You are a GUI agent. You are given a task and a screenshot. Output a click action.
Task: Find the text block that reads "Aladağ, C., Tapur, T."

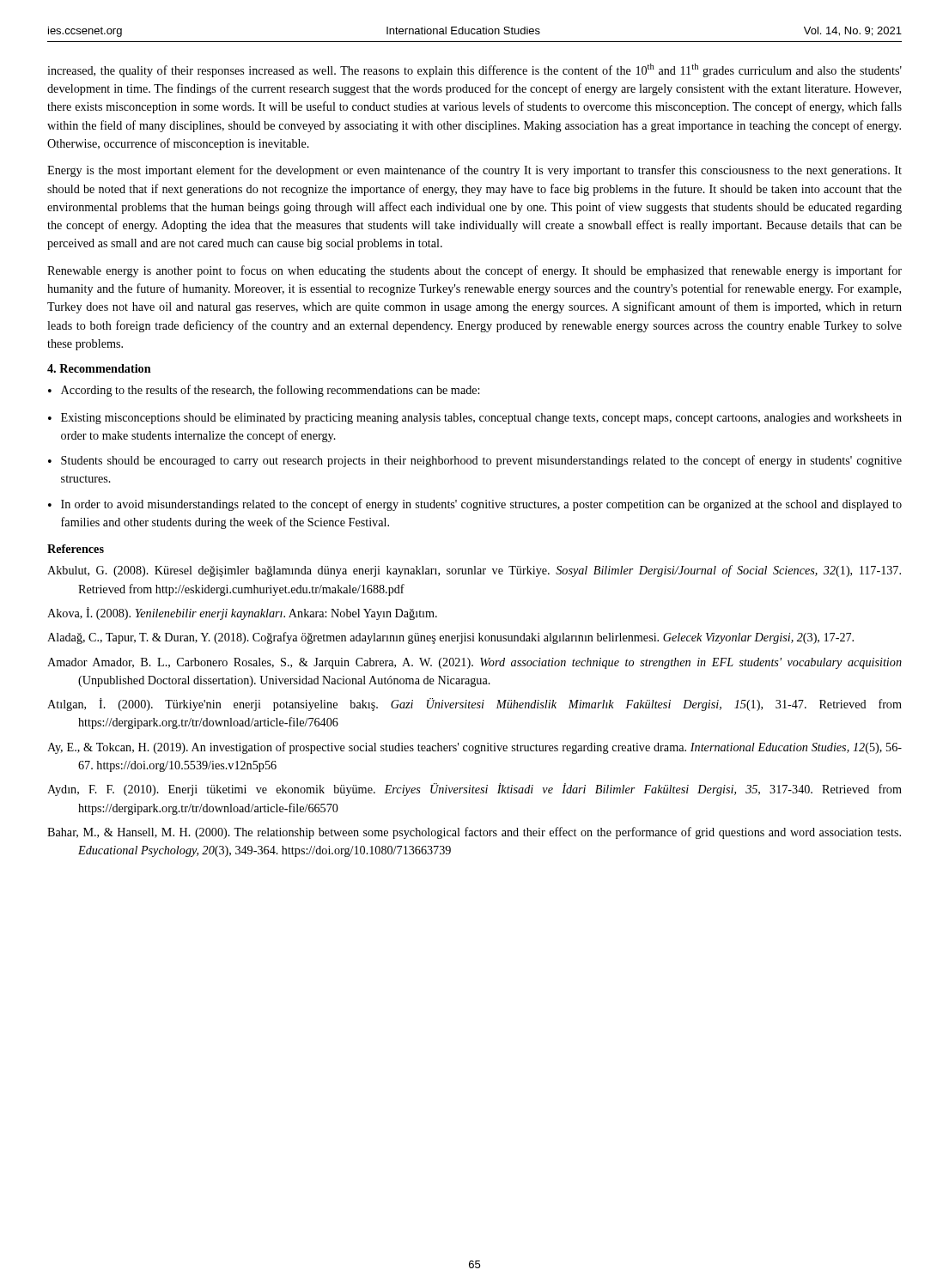pyautogui.click(x=451, y=637)
